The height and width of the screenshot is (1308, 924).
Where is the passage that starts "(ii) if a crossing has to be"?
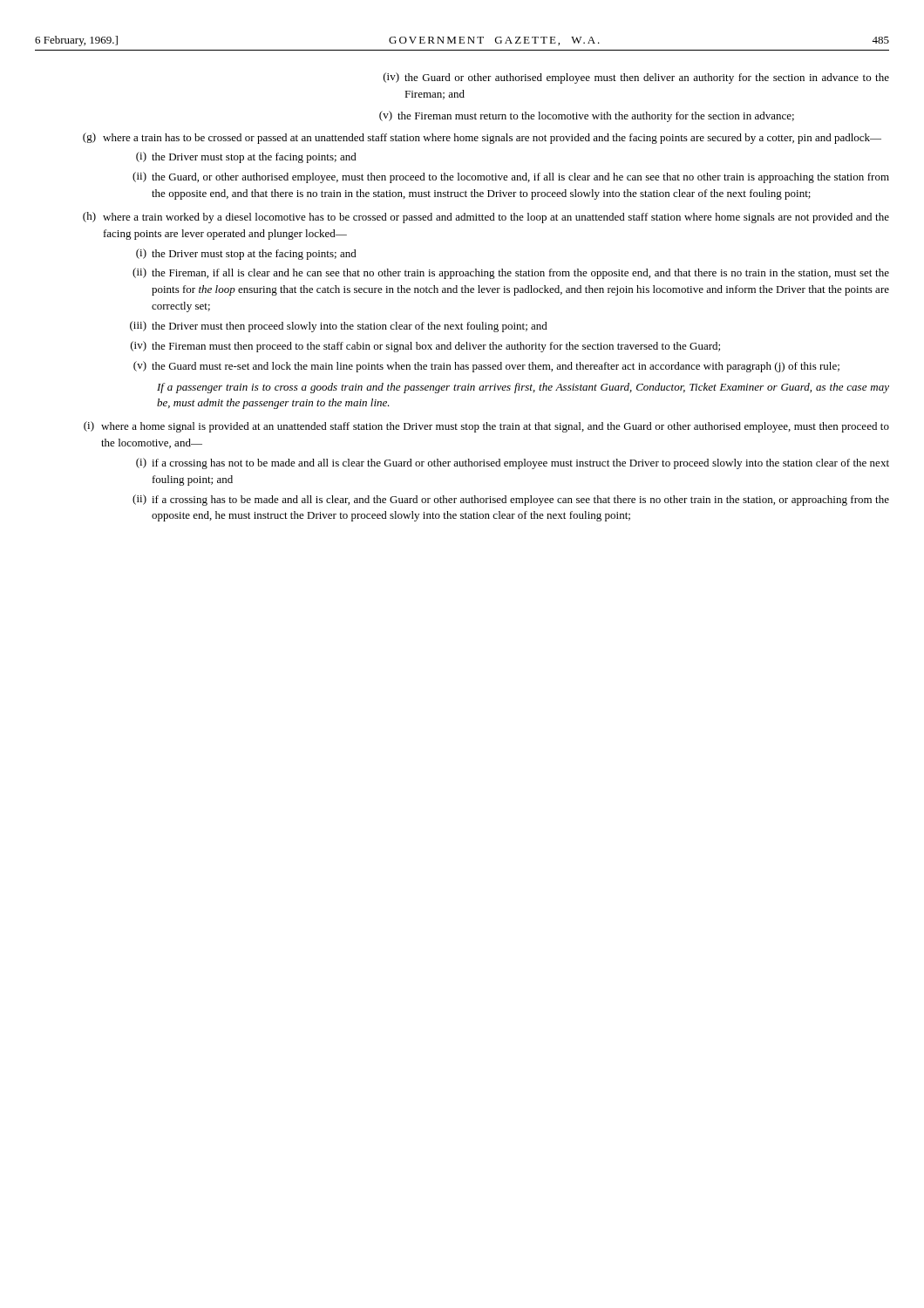pos(506,508)
